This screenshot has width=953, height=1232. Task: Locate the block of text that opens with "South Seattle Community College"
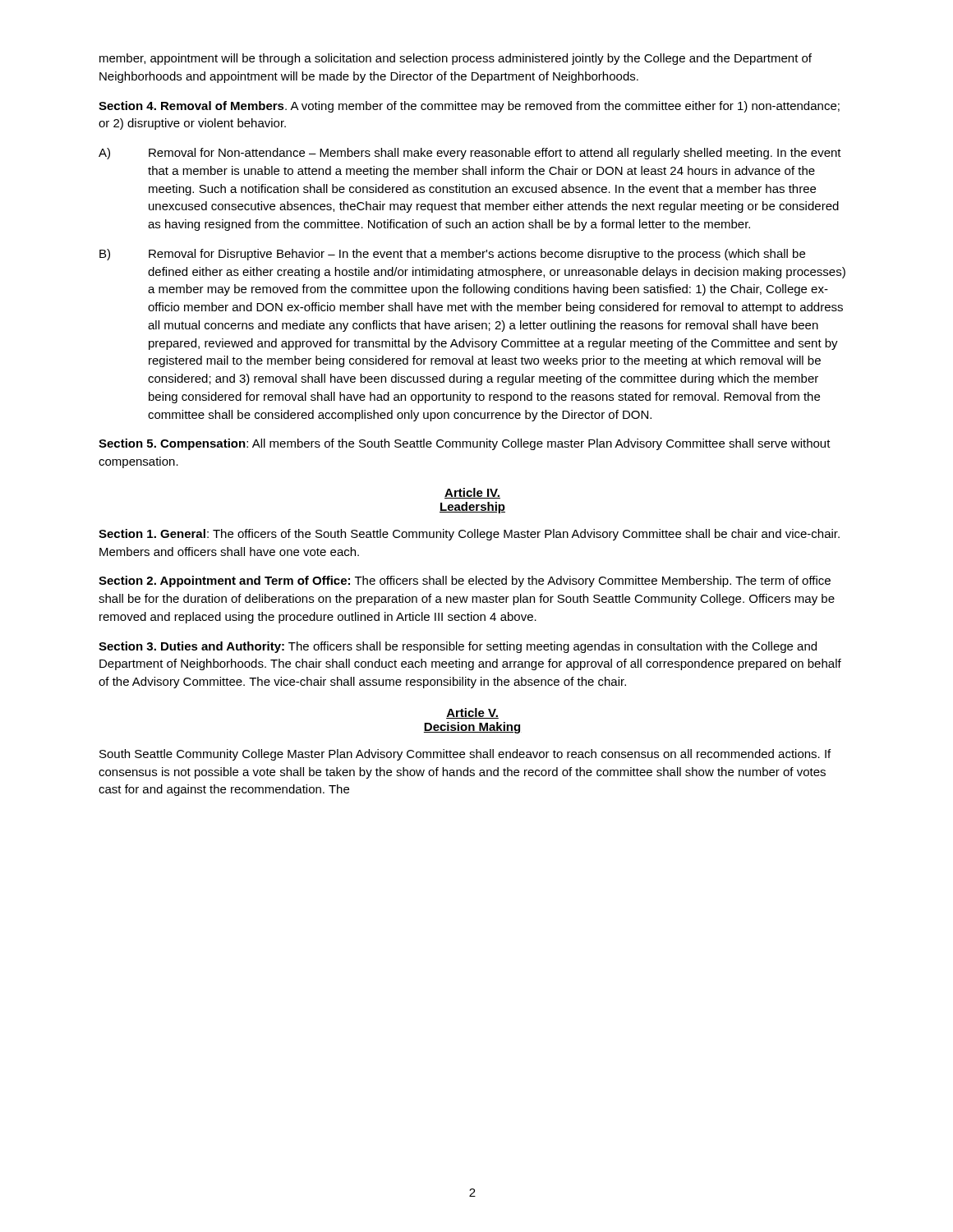tap(465, 771)
